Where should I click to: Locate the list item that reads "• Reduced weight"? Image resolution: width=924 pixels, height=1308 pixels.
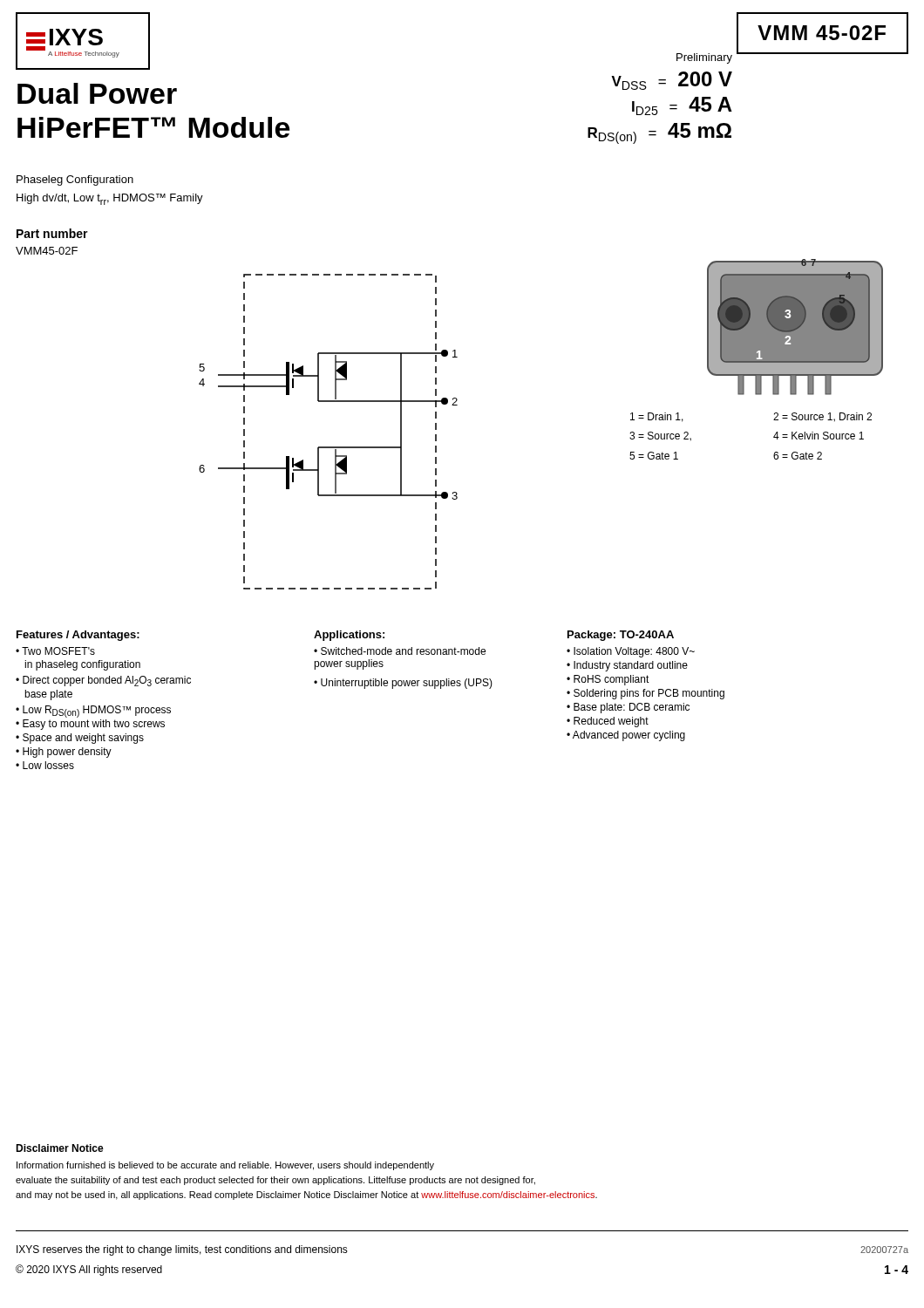607,721
